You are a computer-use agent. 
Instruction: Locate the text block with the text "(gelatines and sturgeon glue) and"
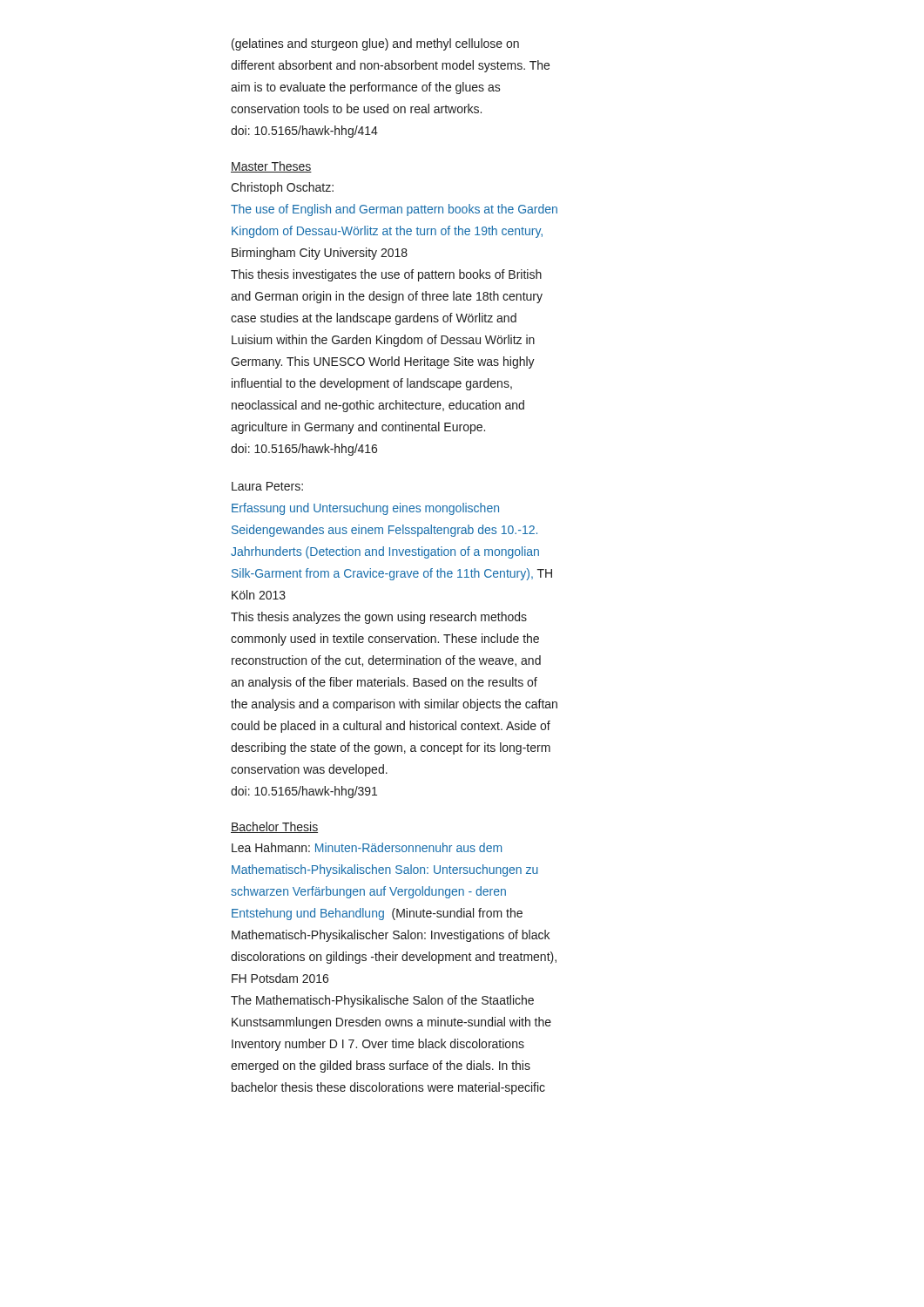click(475, 88)
